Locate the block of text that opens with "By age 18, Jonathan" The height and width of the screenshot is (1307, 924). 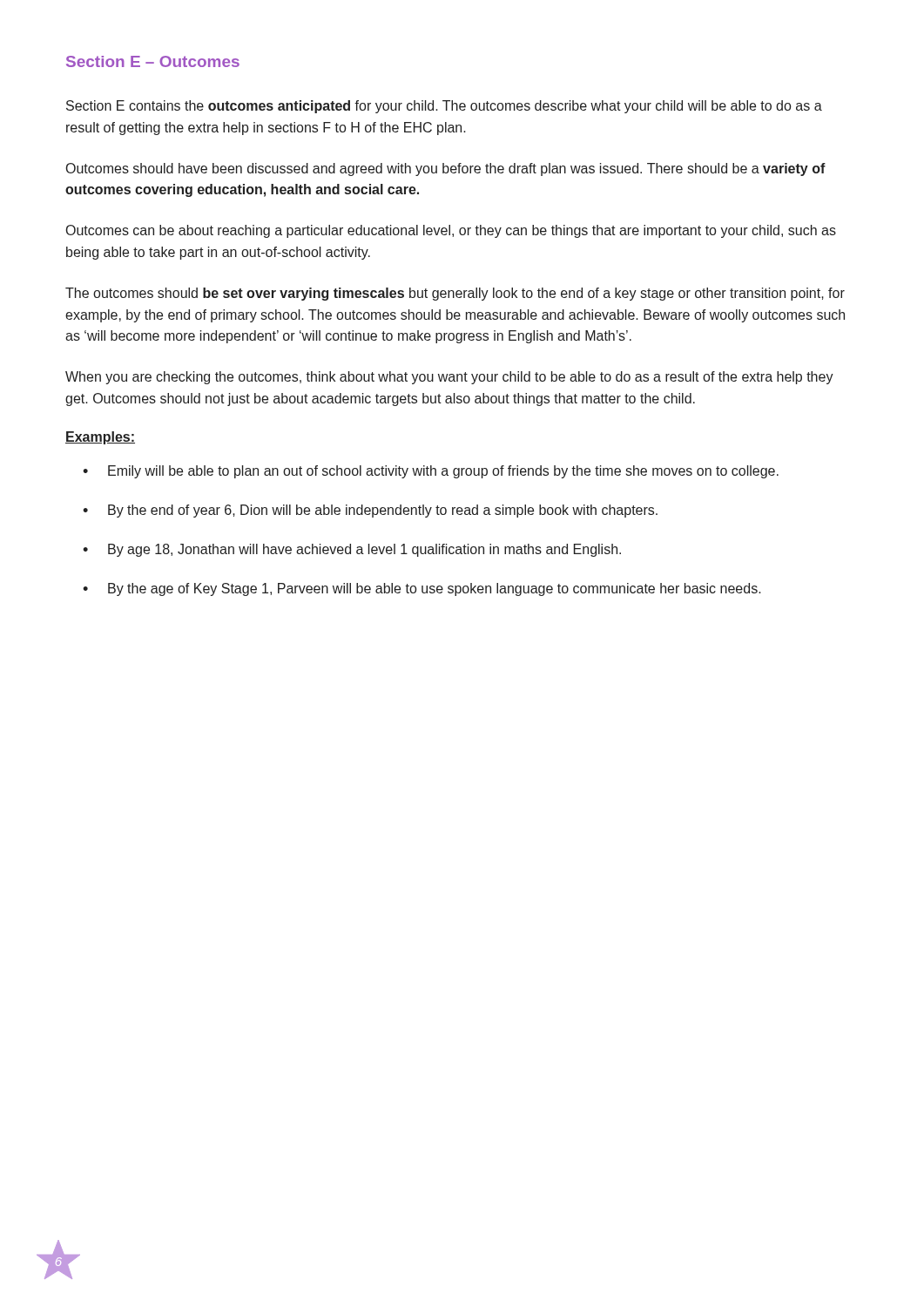(365, 550)
